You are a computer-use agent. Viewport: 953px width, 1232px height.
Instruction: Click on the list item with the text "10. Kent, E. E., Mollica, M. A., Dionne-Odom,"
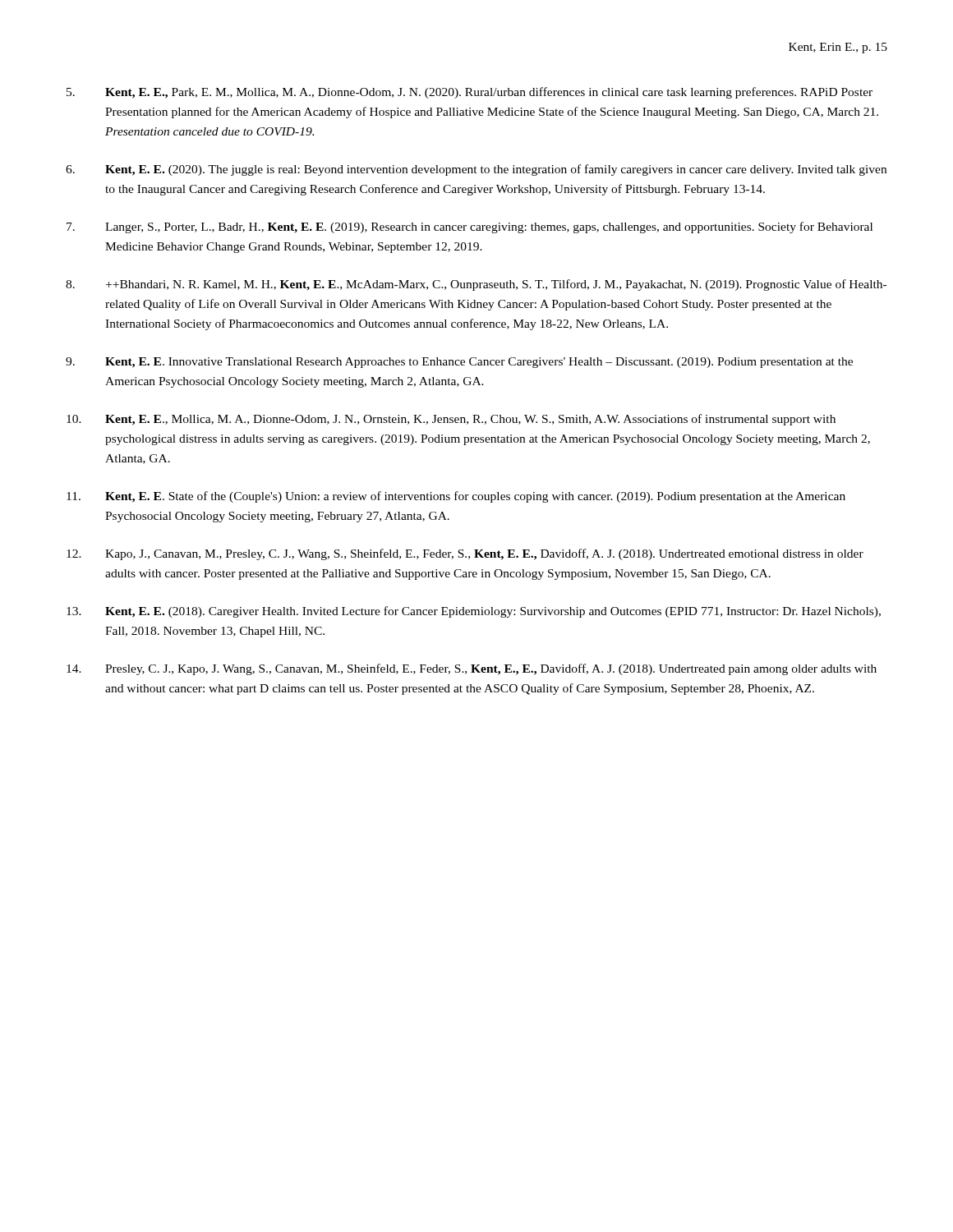coord(476,439)
